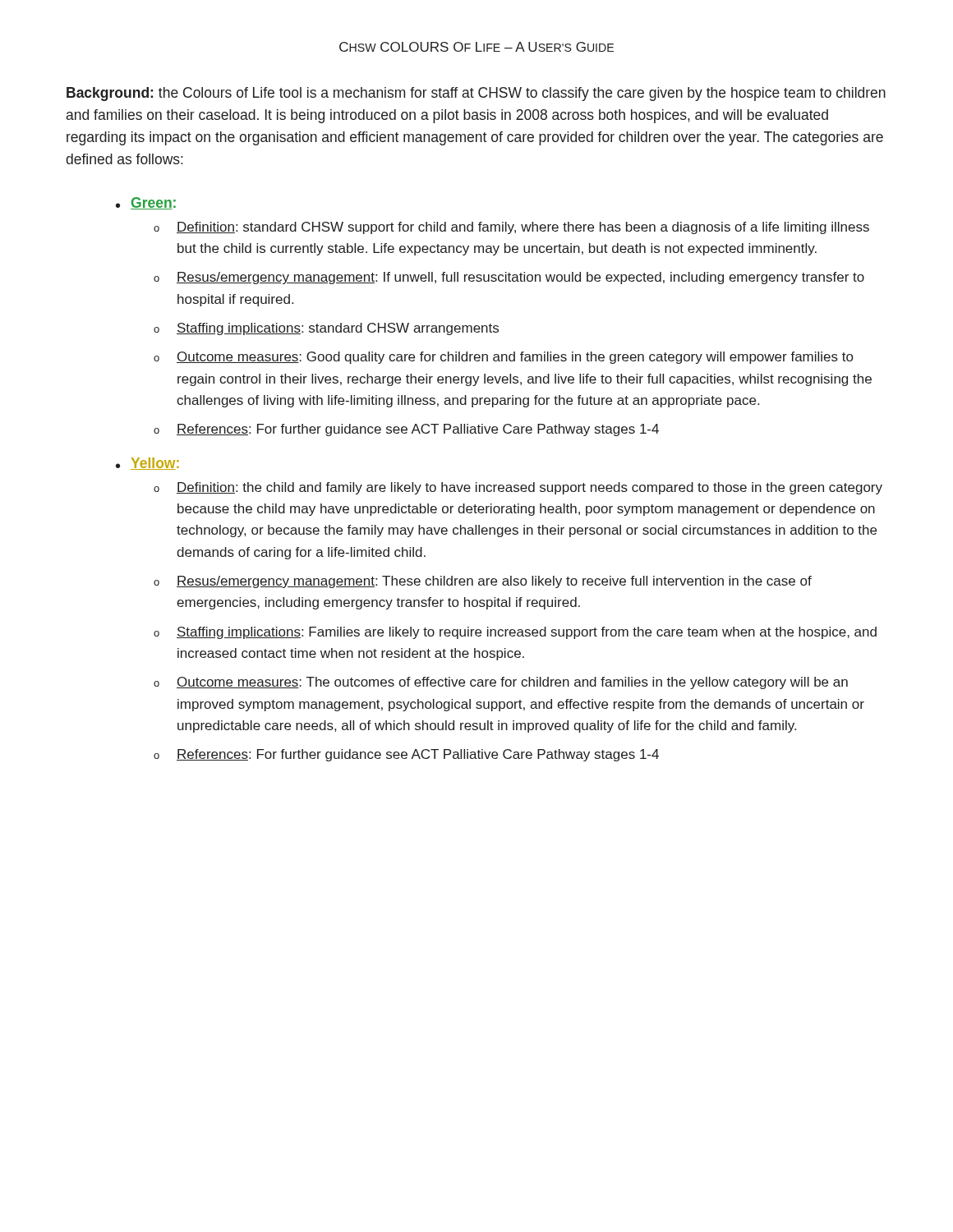Find the region starting "Background: the Colours of Life"

476,126
